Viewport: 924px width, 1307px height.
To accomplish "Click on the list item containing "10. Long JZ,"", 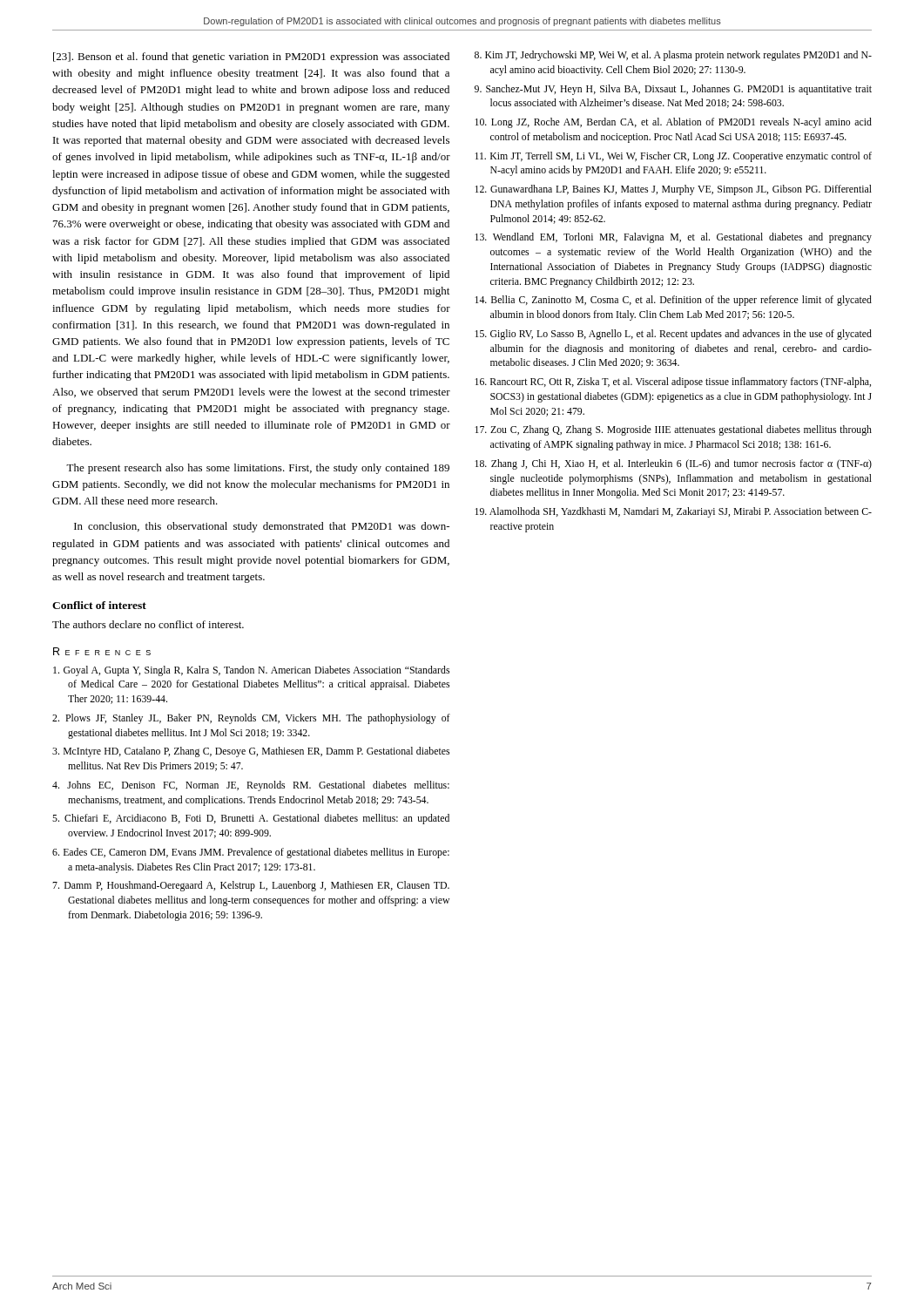I will [x=673, y=129].
